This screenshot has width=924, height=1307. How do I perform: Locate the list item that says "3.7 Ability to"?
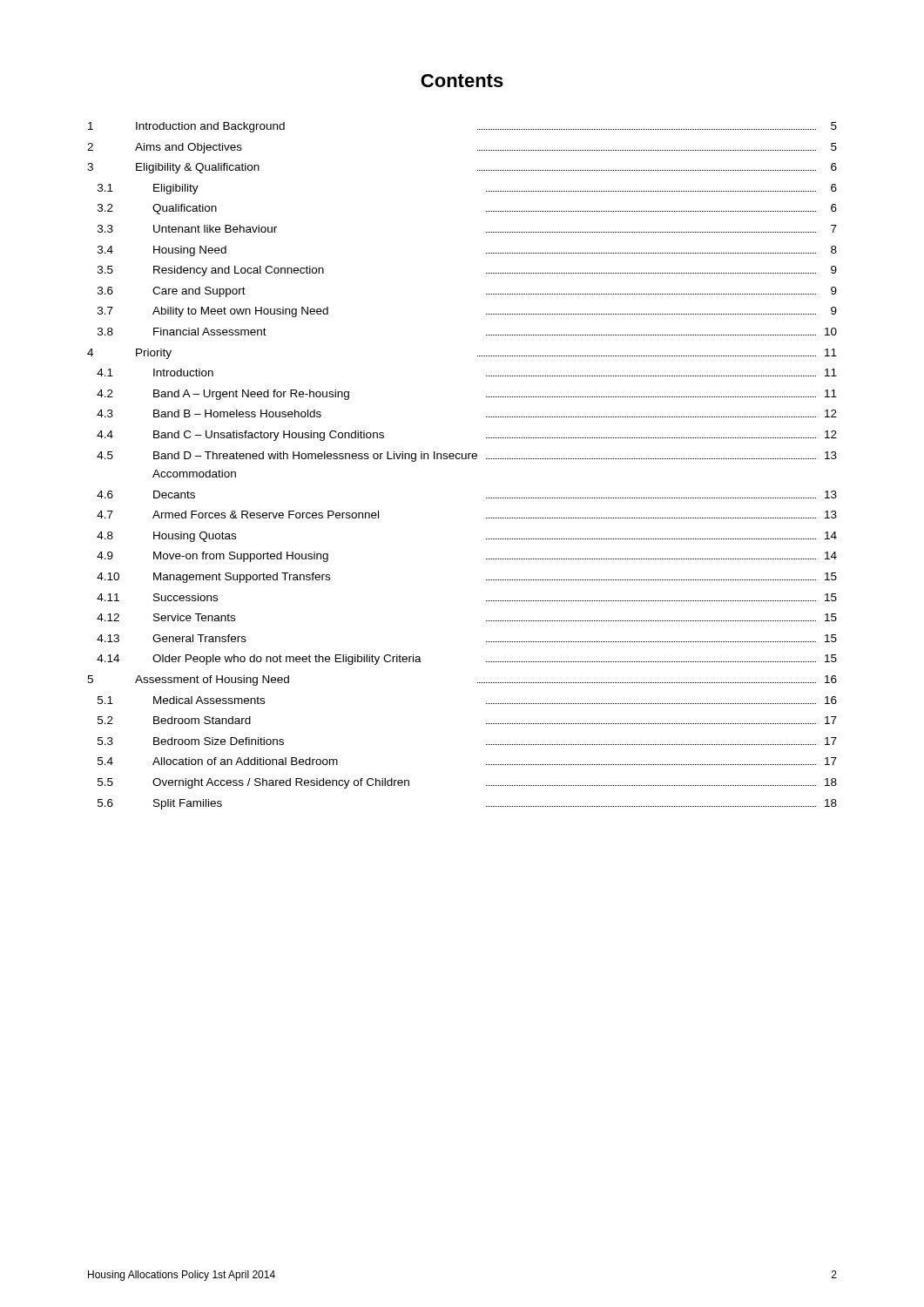pos(240,312)
